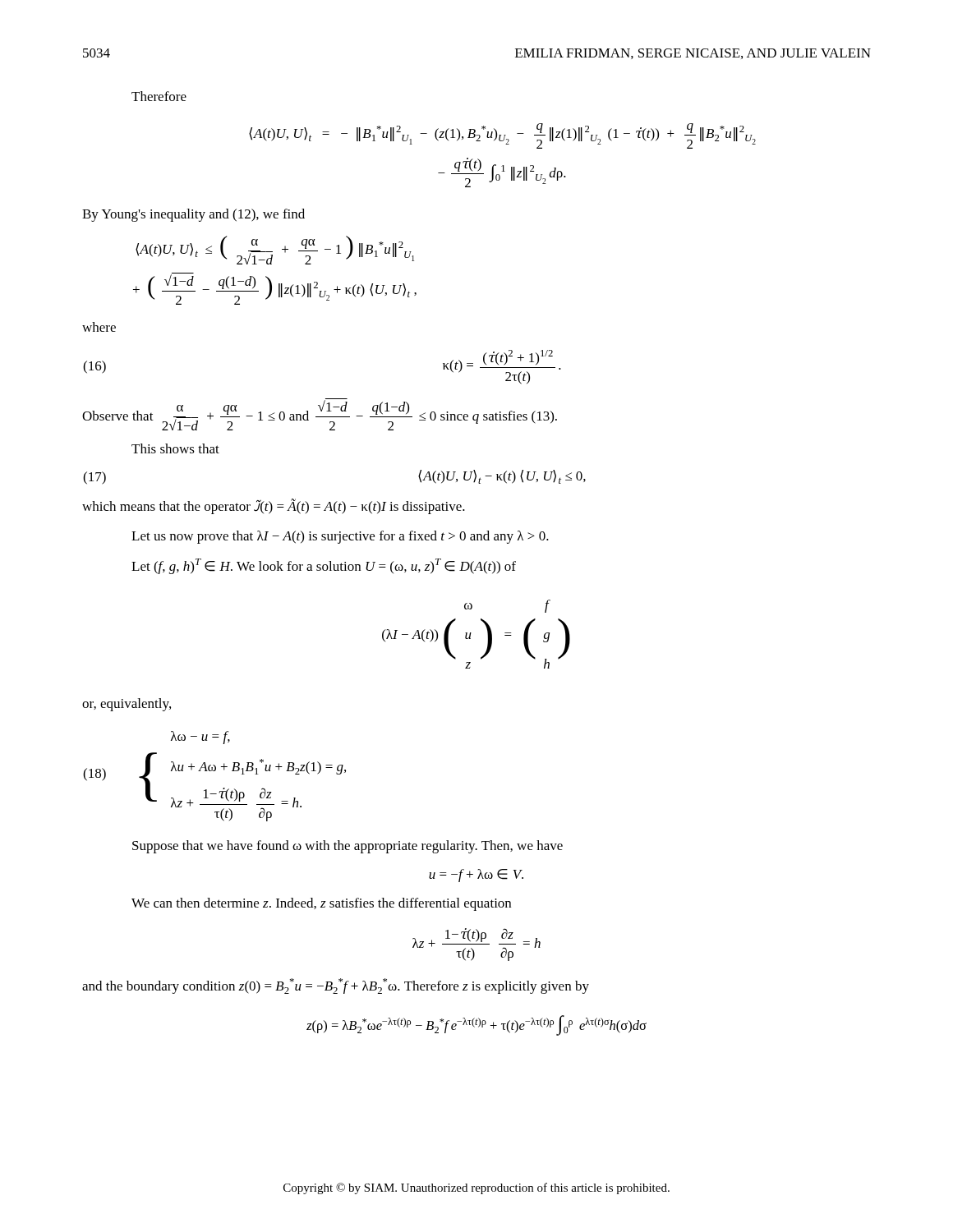The height and width of the screenshot is (1232, 953).
Task: Where does it say "or, equivalently,"?
Action: tap(127, 704)
